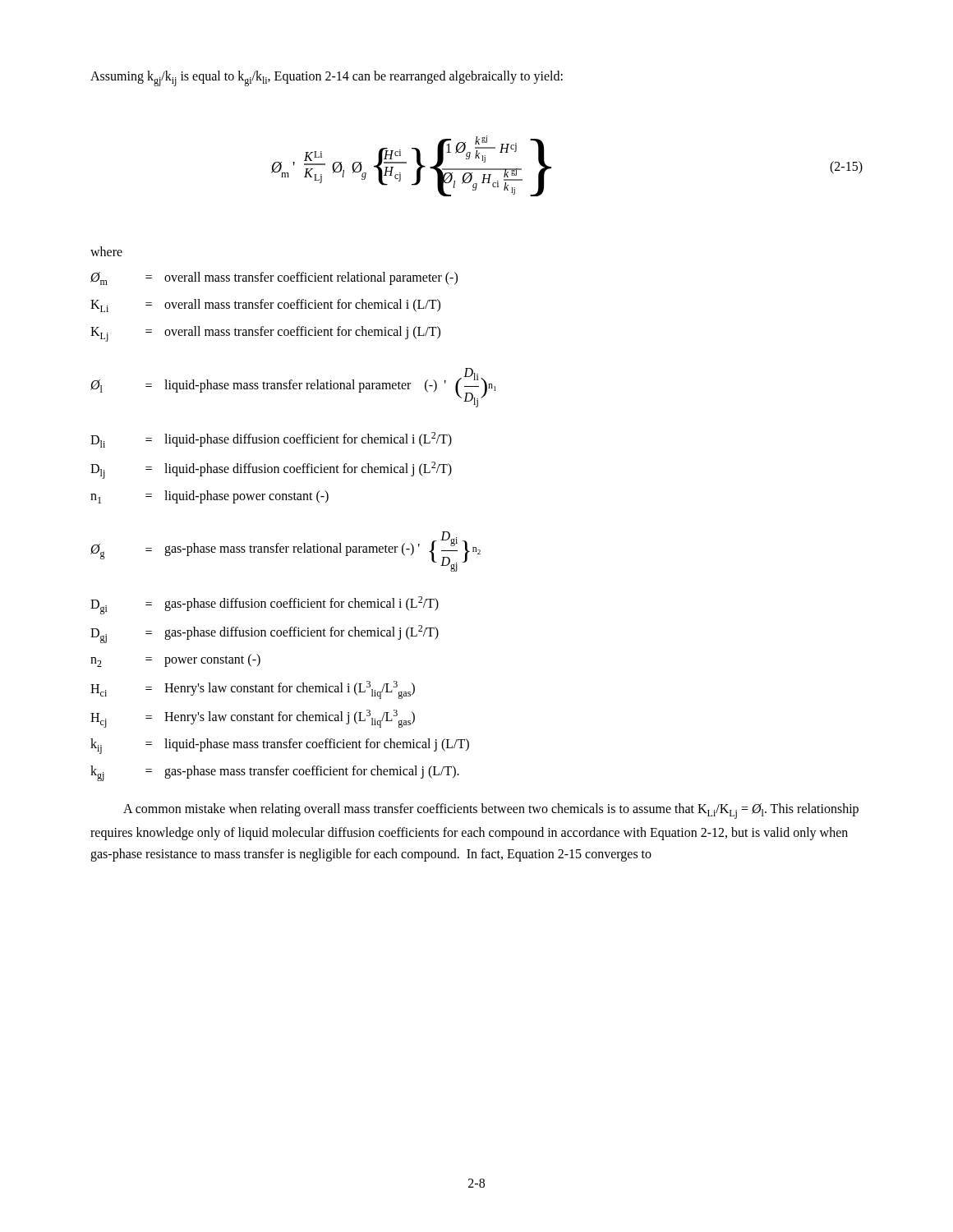
Task: Click on the list item with the text "Dgj = gas-phase diffusion coefficient for chemical j"
Action: (x=265, y=634)
